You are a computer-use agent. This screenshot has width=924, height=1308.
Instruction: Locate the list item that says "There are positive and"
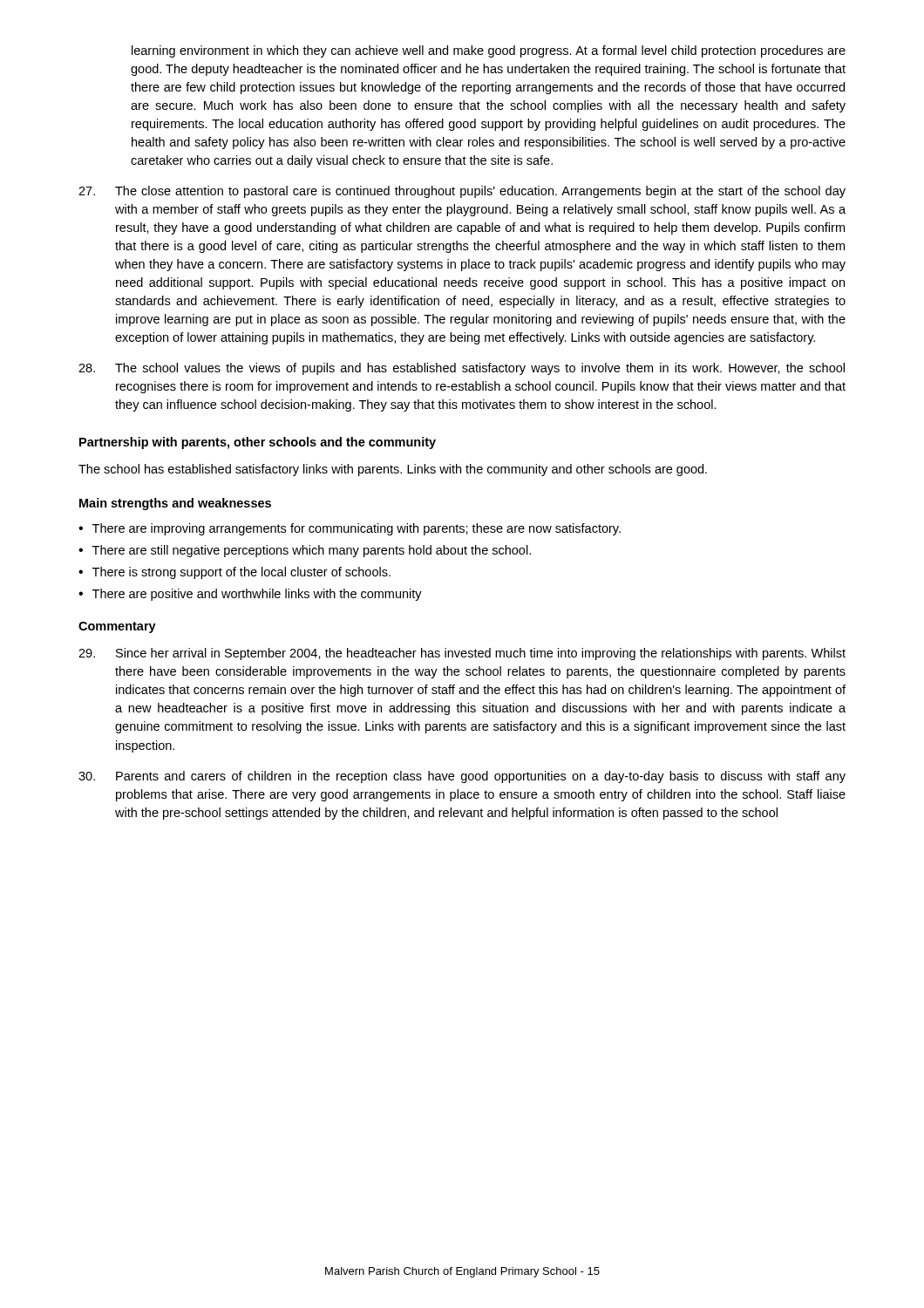[257, 594]
